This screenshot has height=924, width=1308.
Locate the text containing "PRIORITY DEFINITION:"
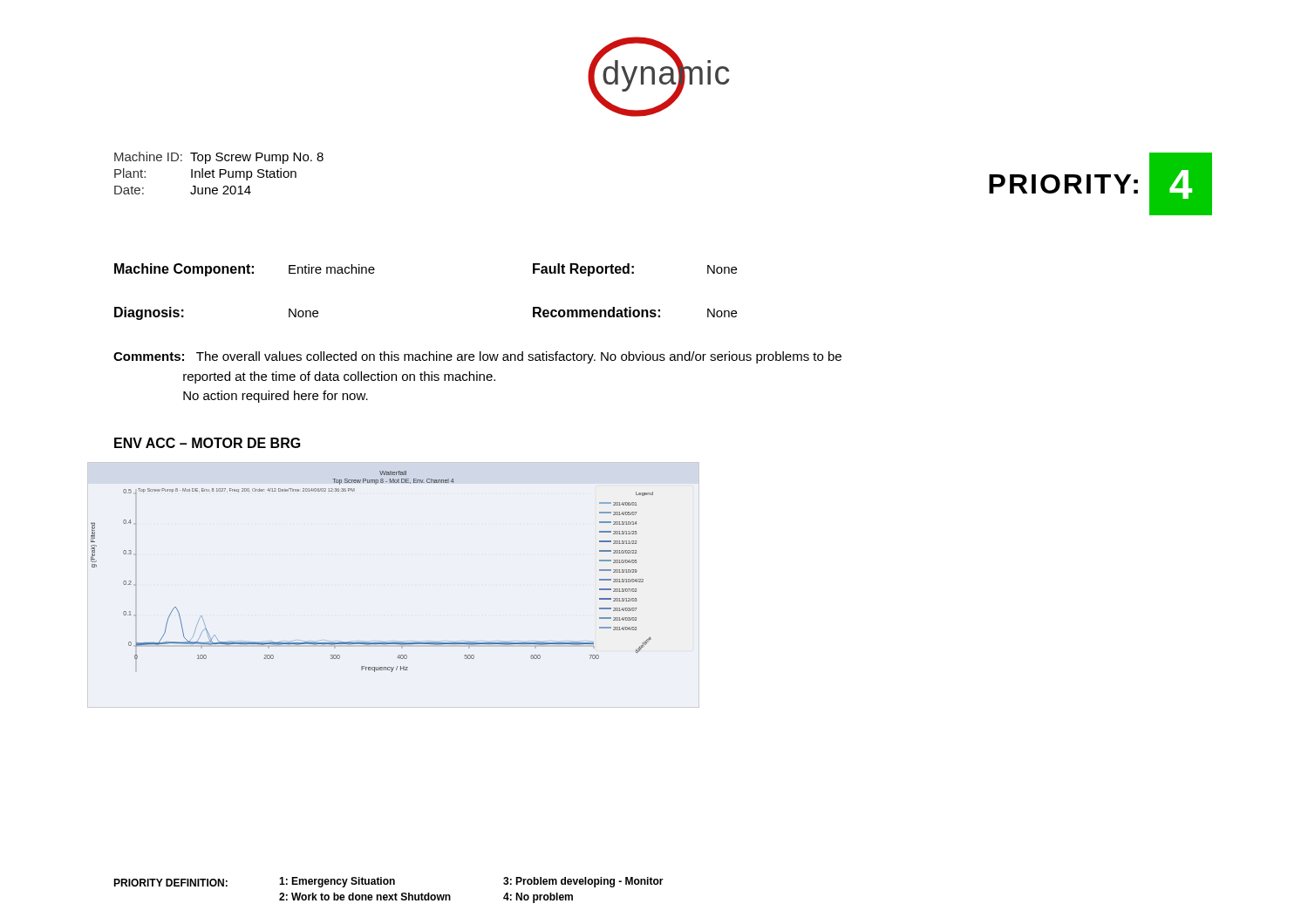[171, 883]
